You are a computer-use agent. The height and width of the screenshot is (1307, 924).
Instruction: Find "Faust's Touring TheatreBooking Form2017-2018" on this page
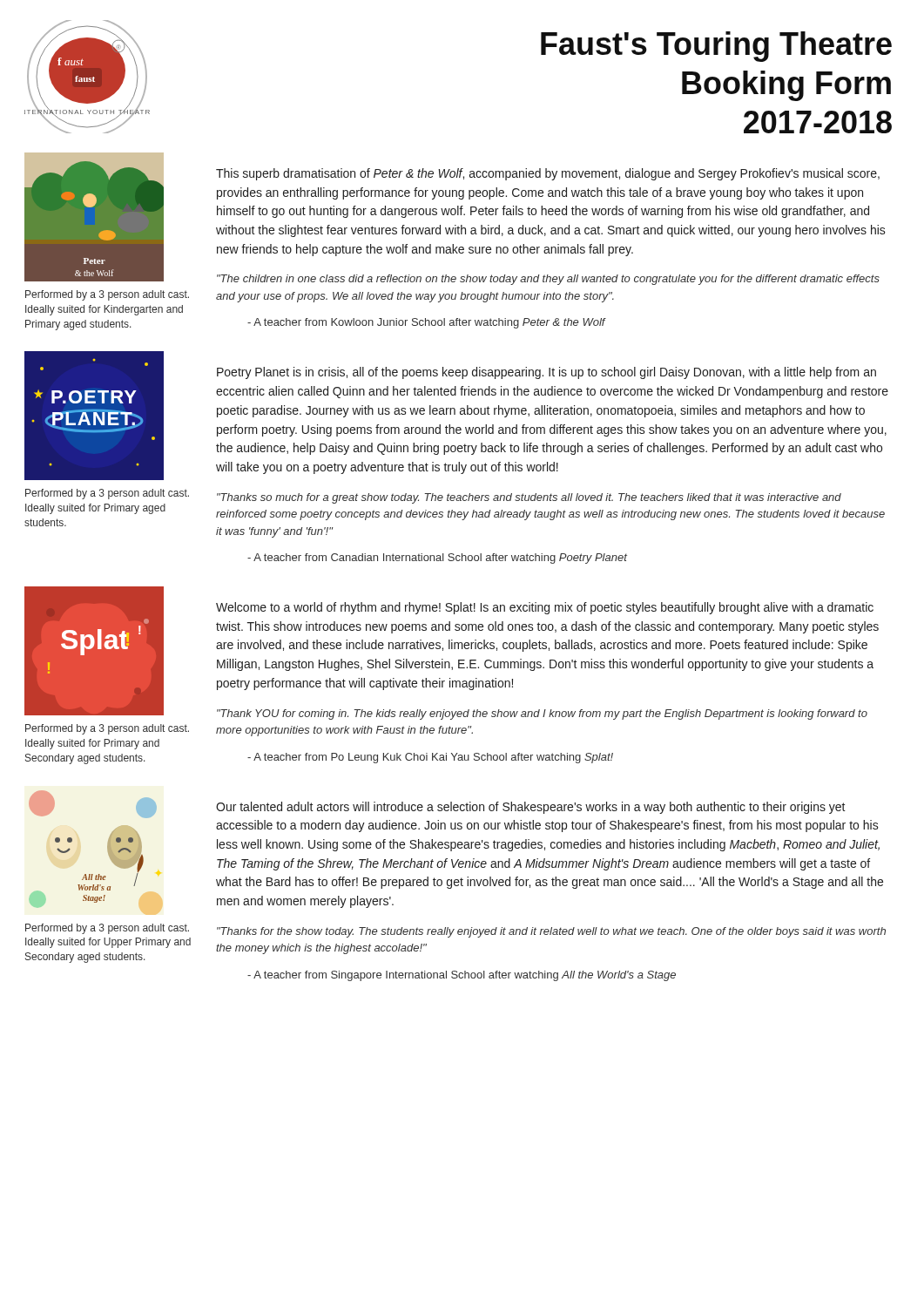point(716,47)
